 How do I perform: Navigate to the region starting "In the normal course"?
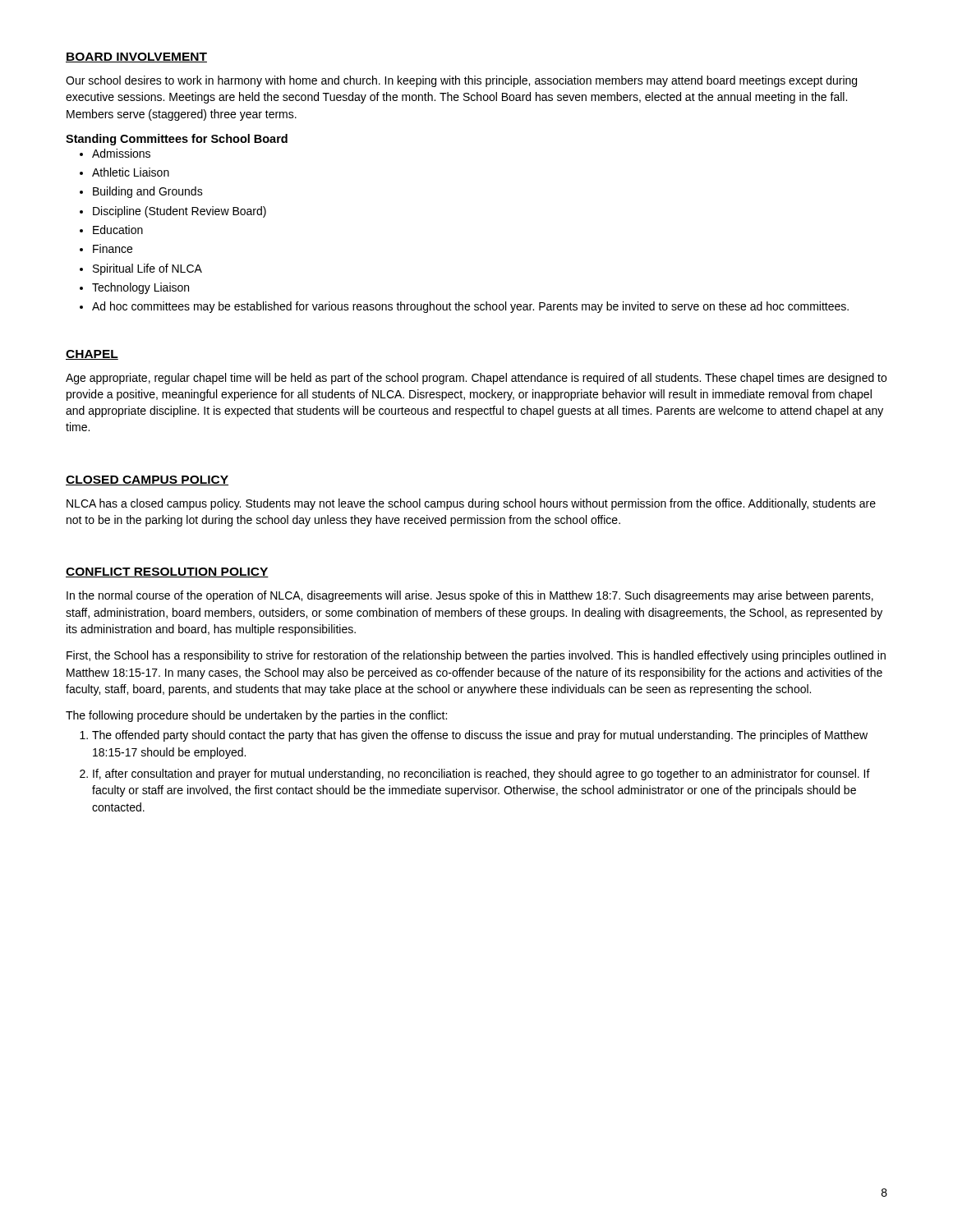(476, 613)
